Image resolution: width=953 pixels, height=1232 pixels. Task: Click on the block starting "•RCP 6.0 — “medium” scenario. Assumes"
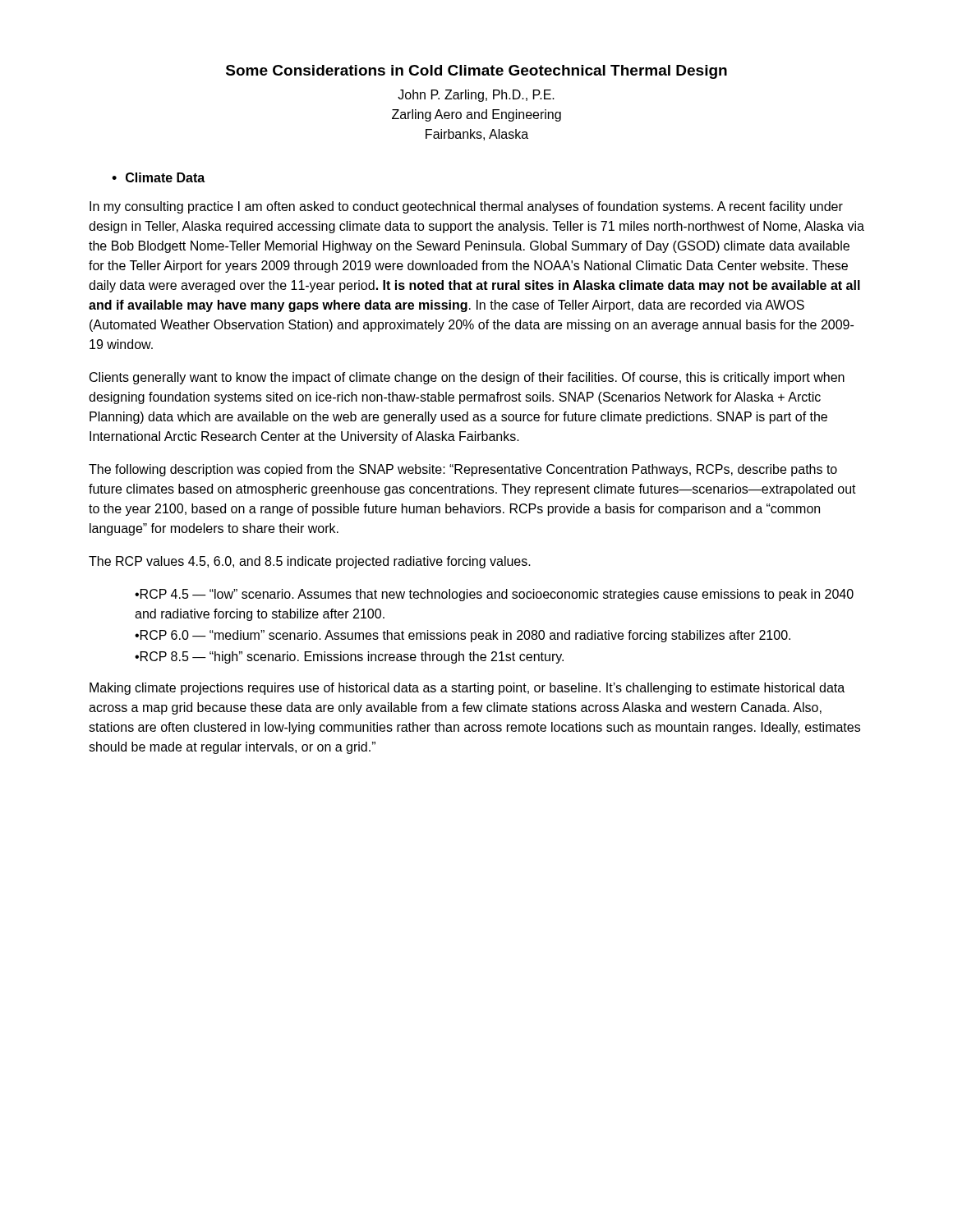click(463, 635)
